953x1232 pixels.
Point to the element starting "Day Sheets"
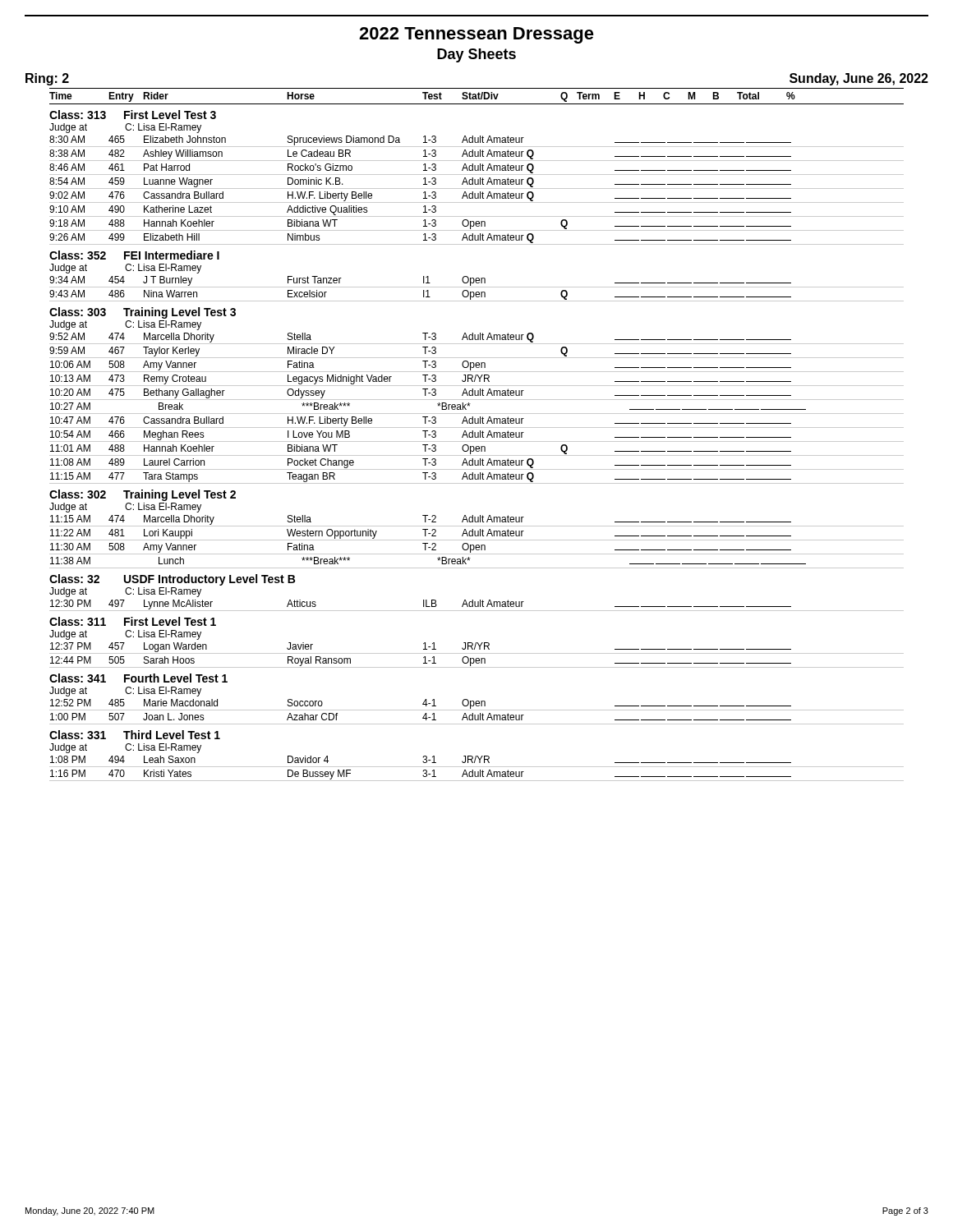click(476, 54)
